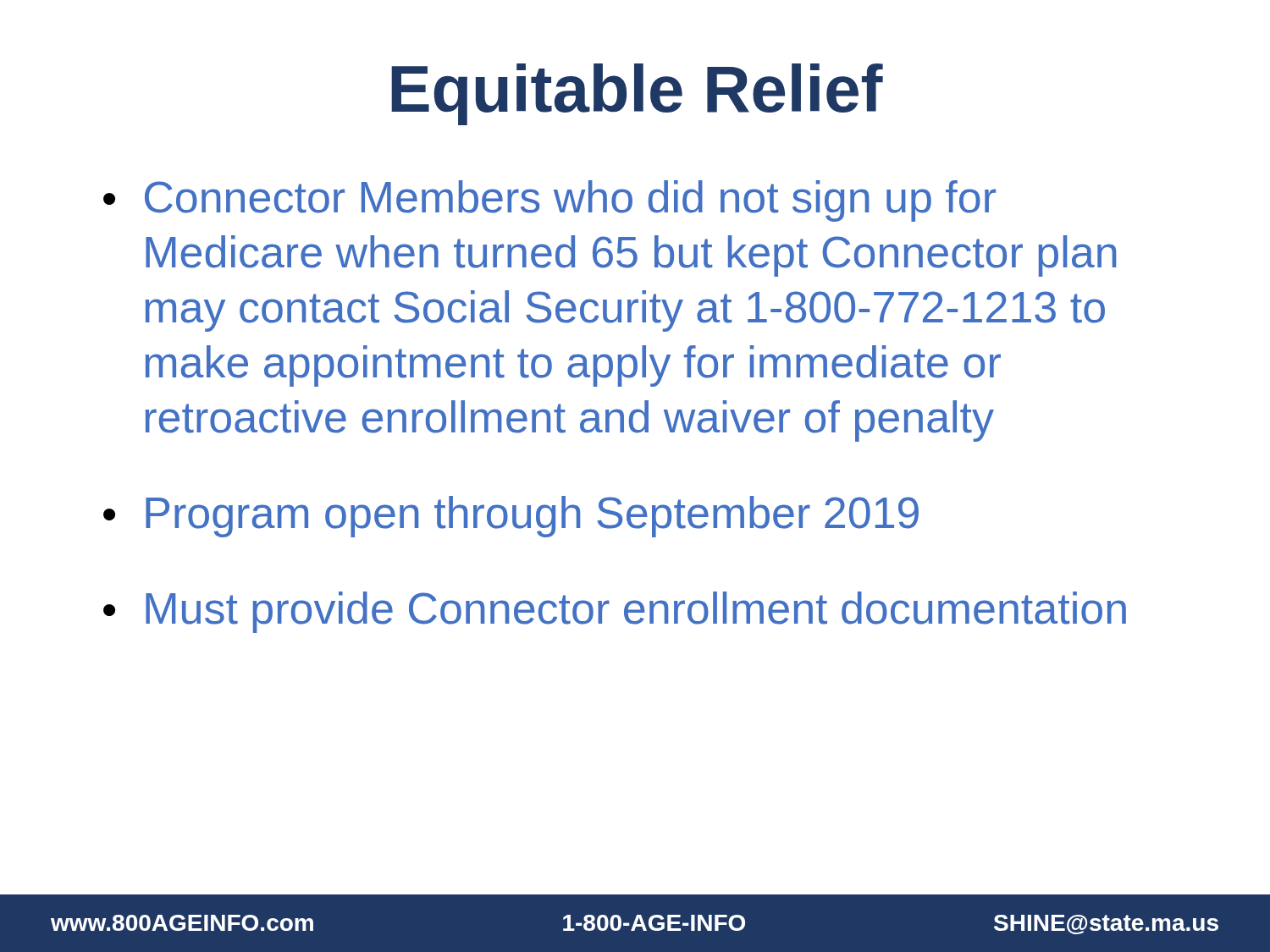This screenshot has width=1270, height=952.
Task: Select the list item with the text "• Must provide"
Action: pos(615,609)
